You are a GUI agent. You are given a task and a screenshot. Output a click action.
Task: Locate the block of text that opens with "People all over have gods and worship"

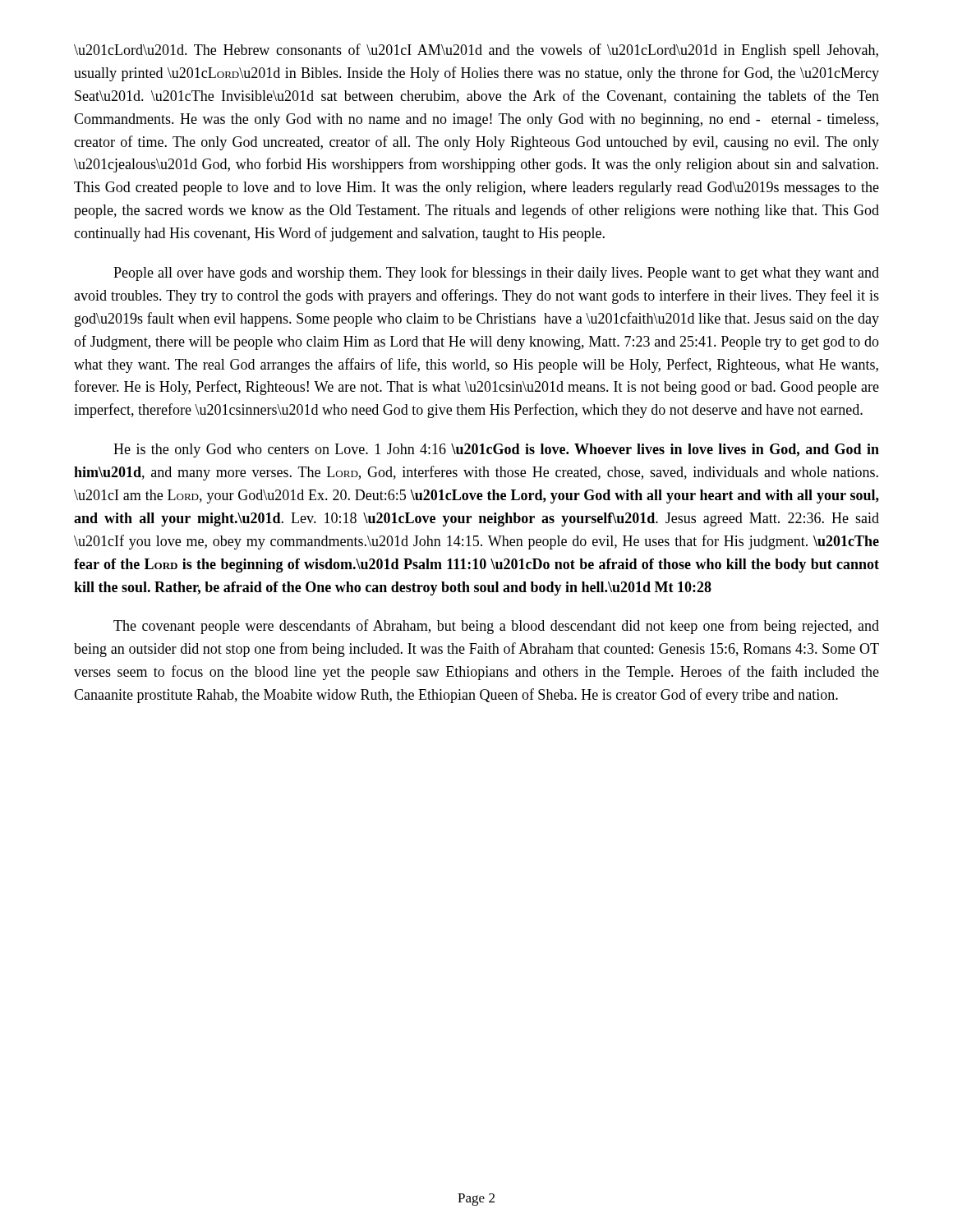tap(476, 341)
